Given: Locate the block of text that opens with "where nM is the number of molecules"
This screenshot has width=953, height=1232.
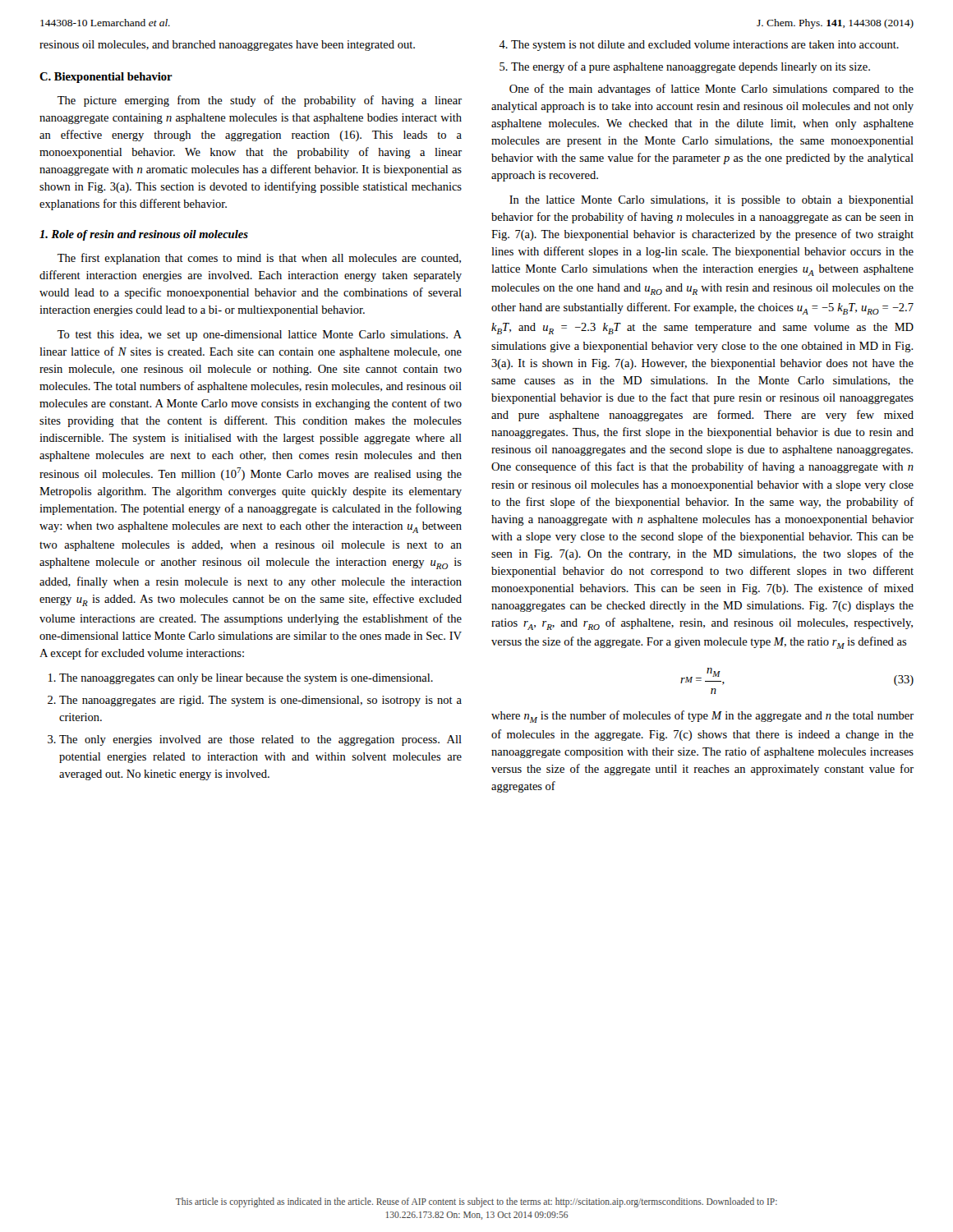Looking at the screenshot, I should tap(702, 751).
